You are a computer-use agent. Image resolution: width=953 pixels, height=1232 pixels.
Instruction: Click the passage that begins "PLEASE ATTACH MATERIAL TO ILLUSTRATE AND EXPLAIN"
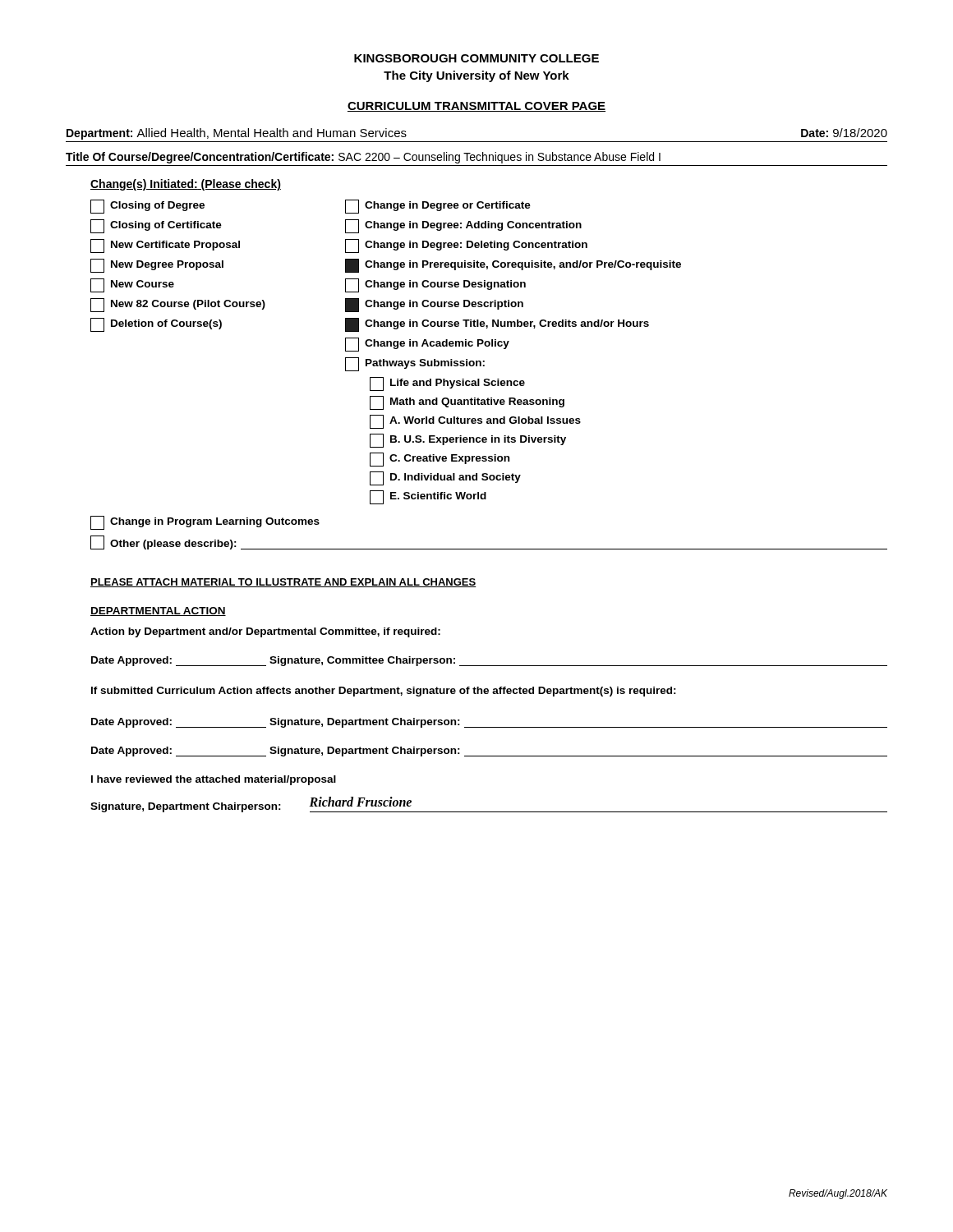283,582
